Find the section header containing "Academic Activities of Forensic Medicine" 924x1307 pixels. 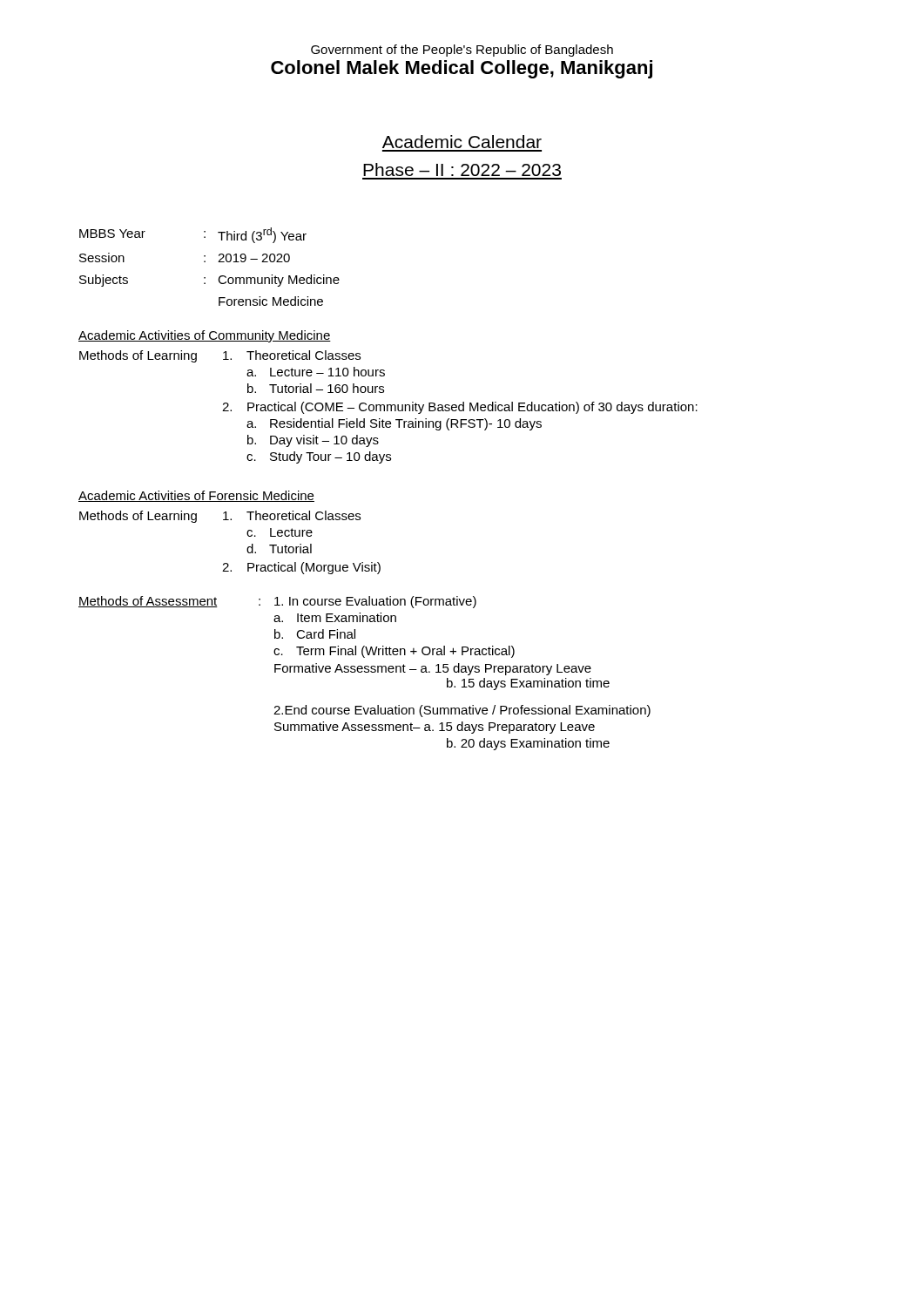pyautogui.click(x=196, y=495)
